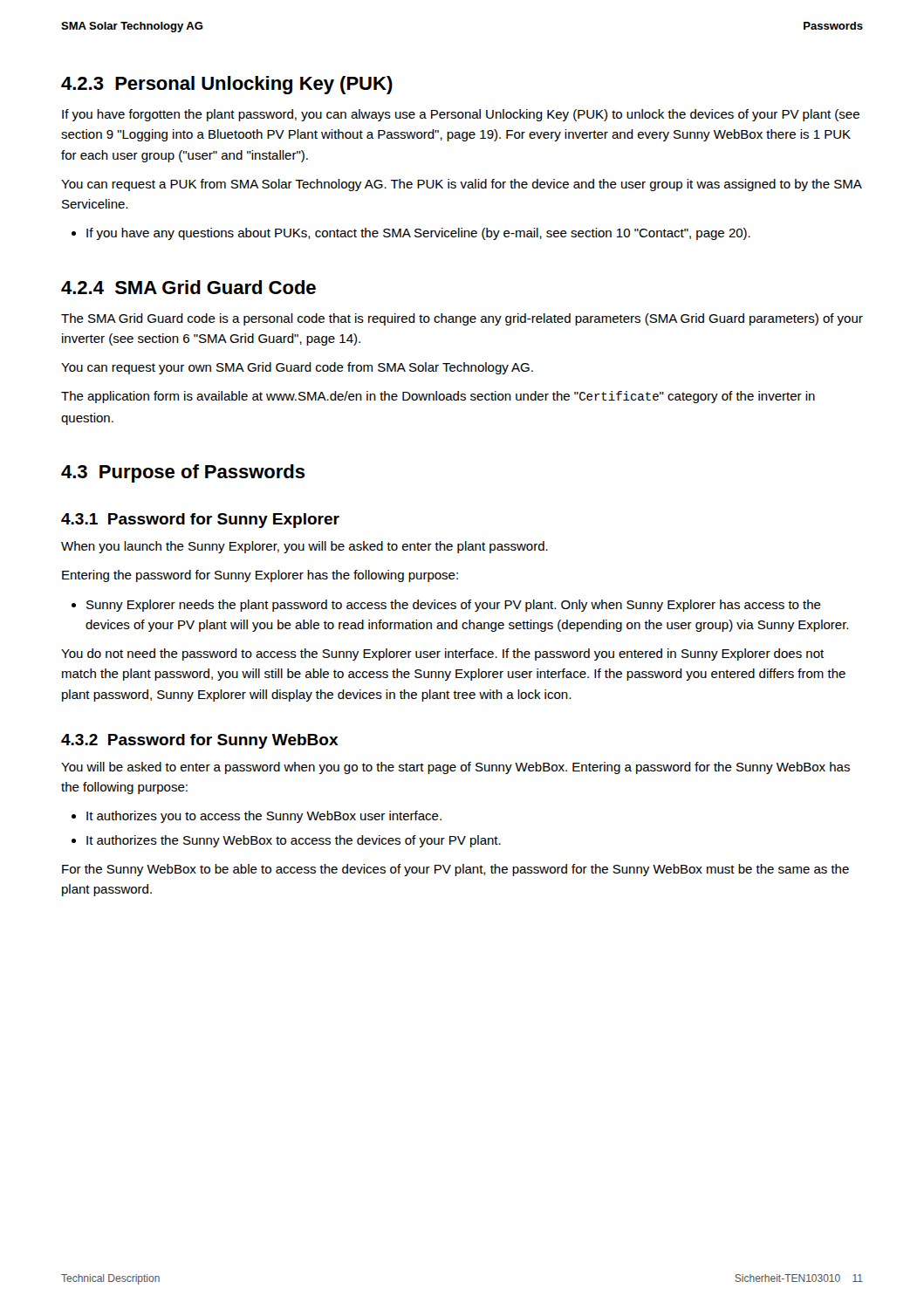Where is the passage that starts "Sunny Explorer needs the plant password"?
Viewport: 924px width, 1309px height.
462,614
